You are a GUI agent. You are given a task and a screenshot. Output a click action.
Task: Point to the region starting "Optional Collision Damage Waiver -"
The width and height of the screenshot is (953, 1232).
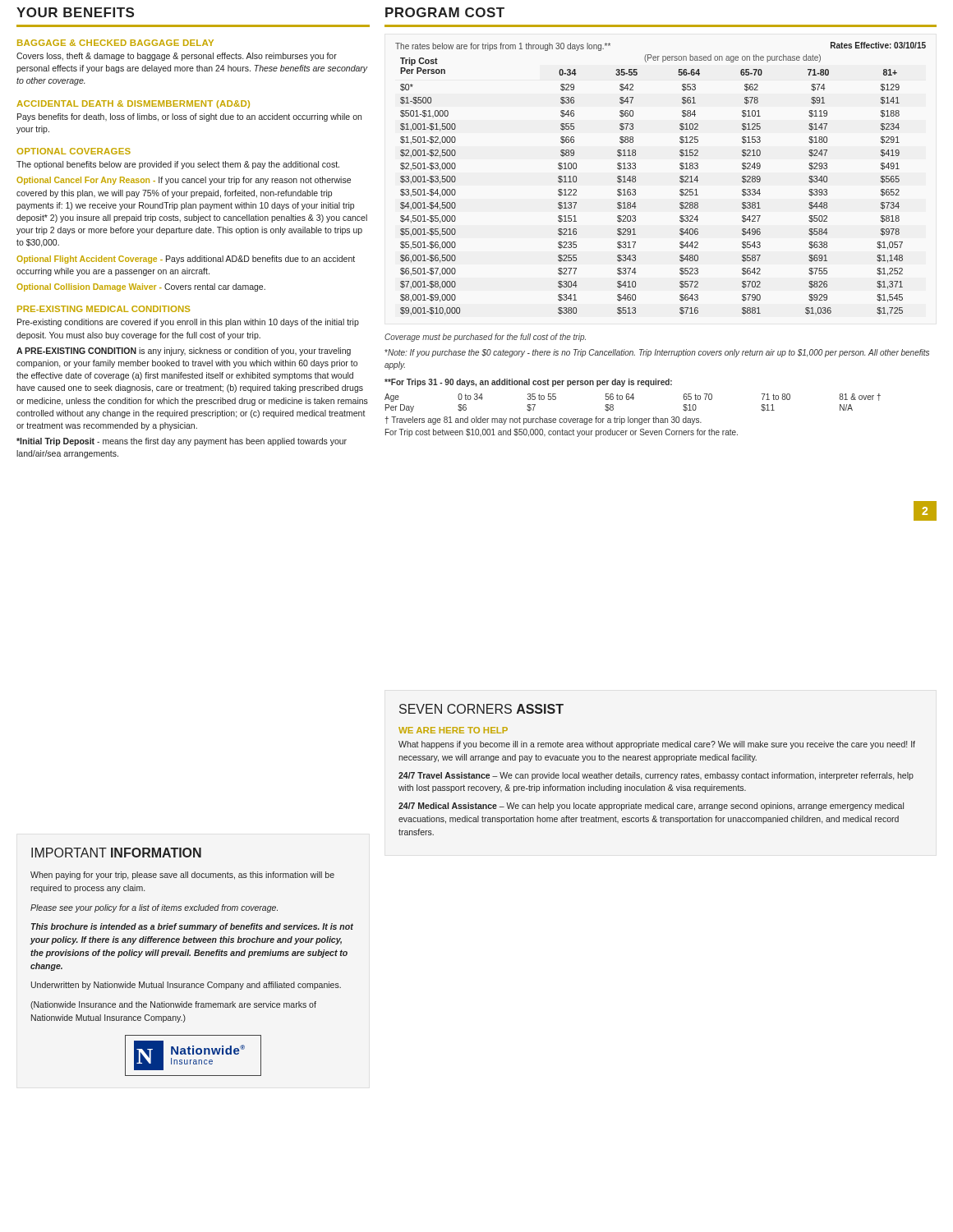click(141, 287)
